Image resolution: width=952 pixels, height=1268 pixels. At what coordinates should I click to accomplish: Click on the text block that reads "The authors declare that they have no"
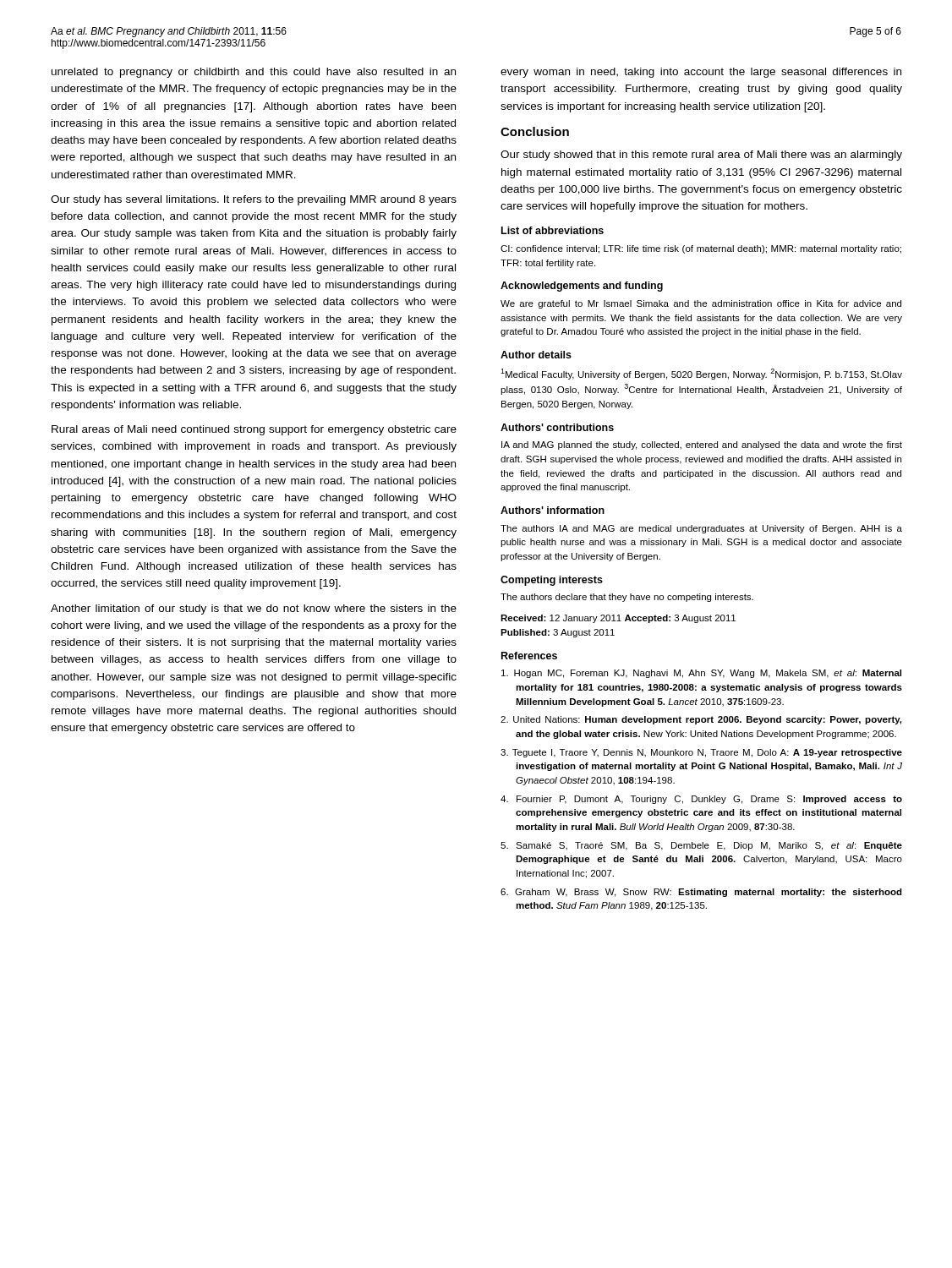click(701, 598)
